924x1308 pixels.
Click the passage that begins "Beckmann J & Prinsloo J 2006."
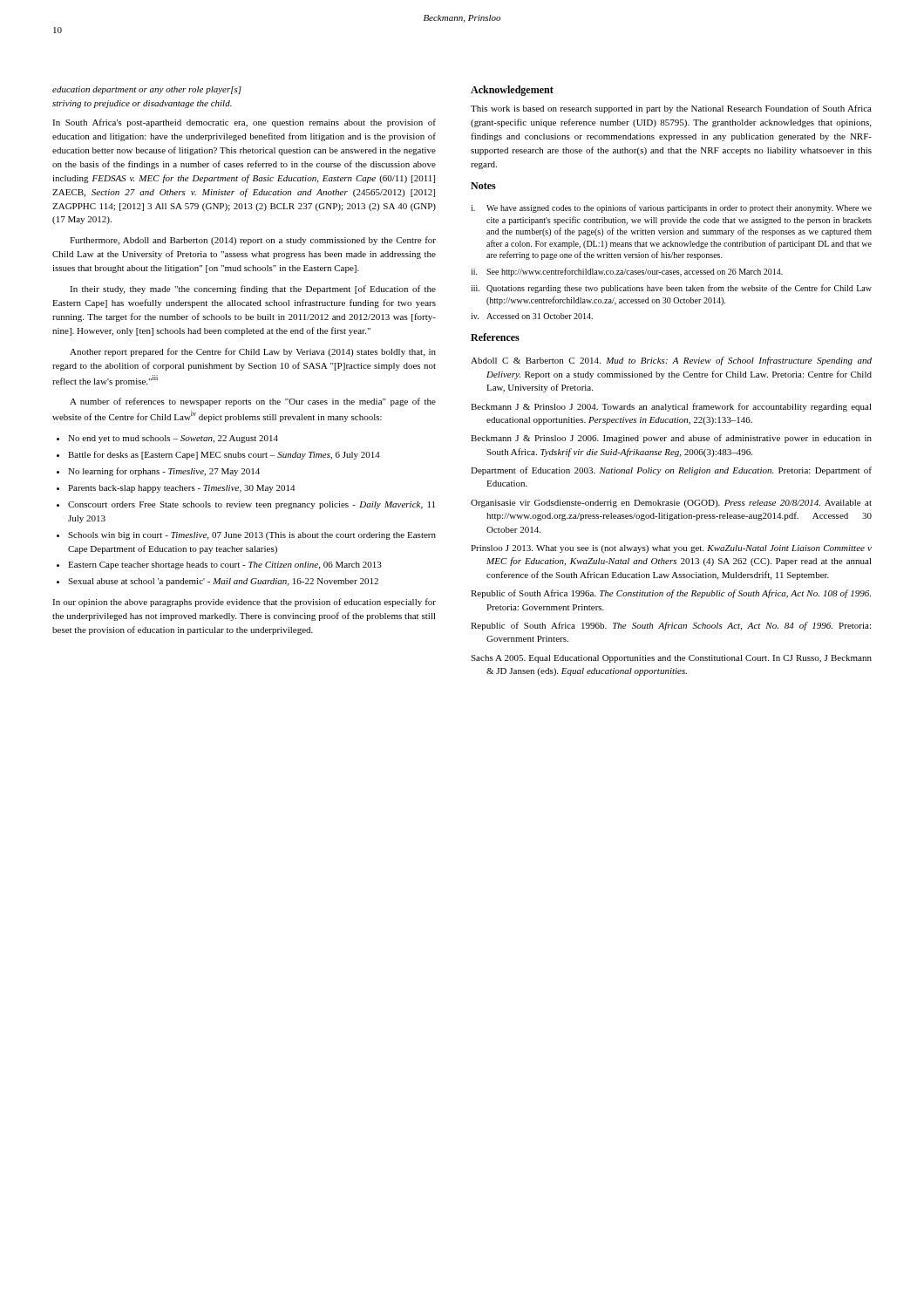(671, 445)
